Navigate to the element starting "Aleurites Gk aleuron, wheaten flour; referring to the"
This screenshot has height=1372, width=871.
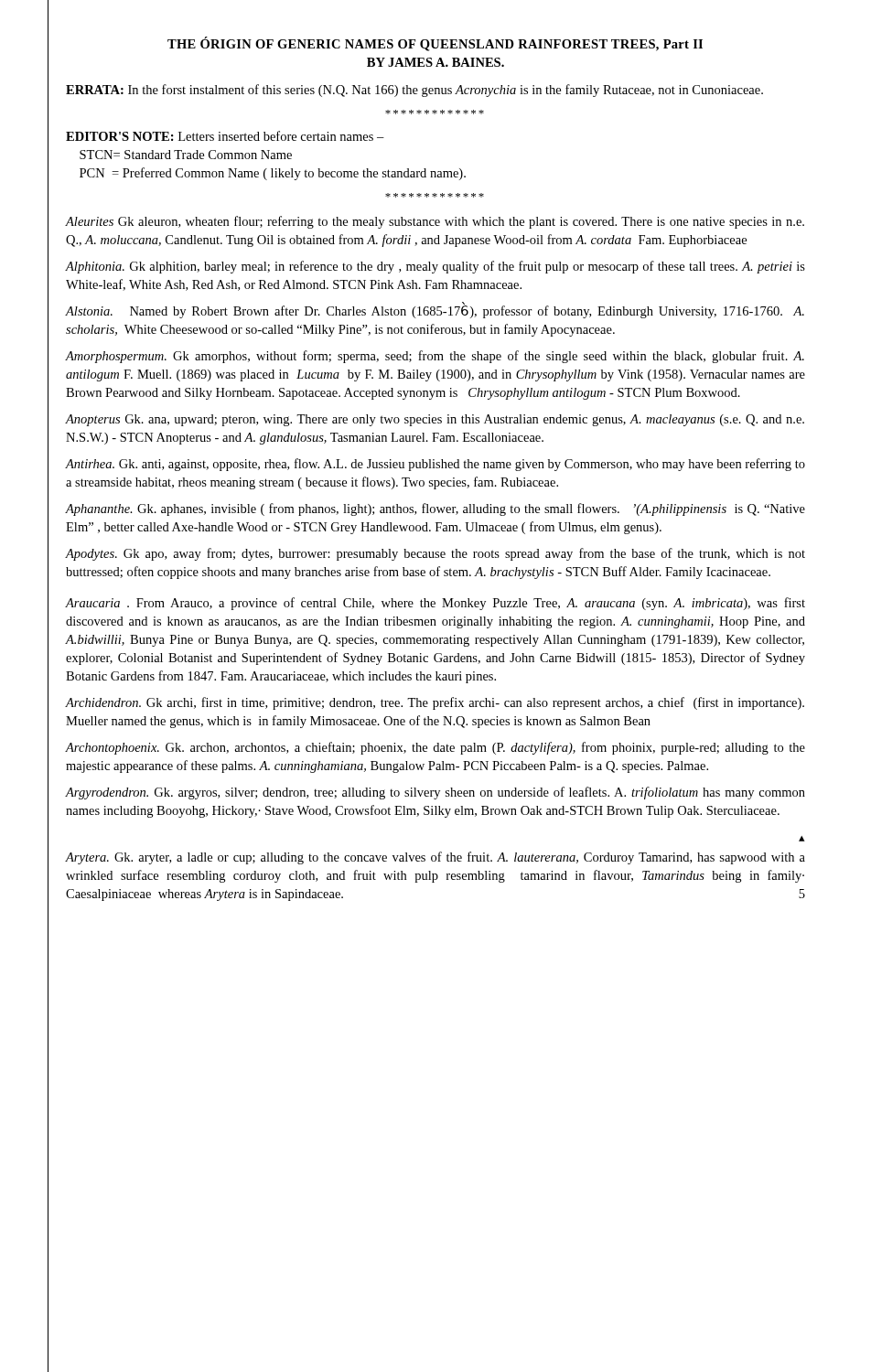coord(436,230)
